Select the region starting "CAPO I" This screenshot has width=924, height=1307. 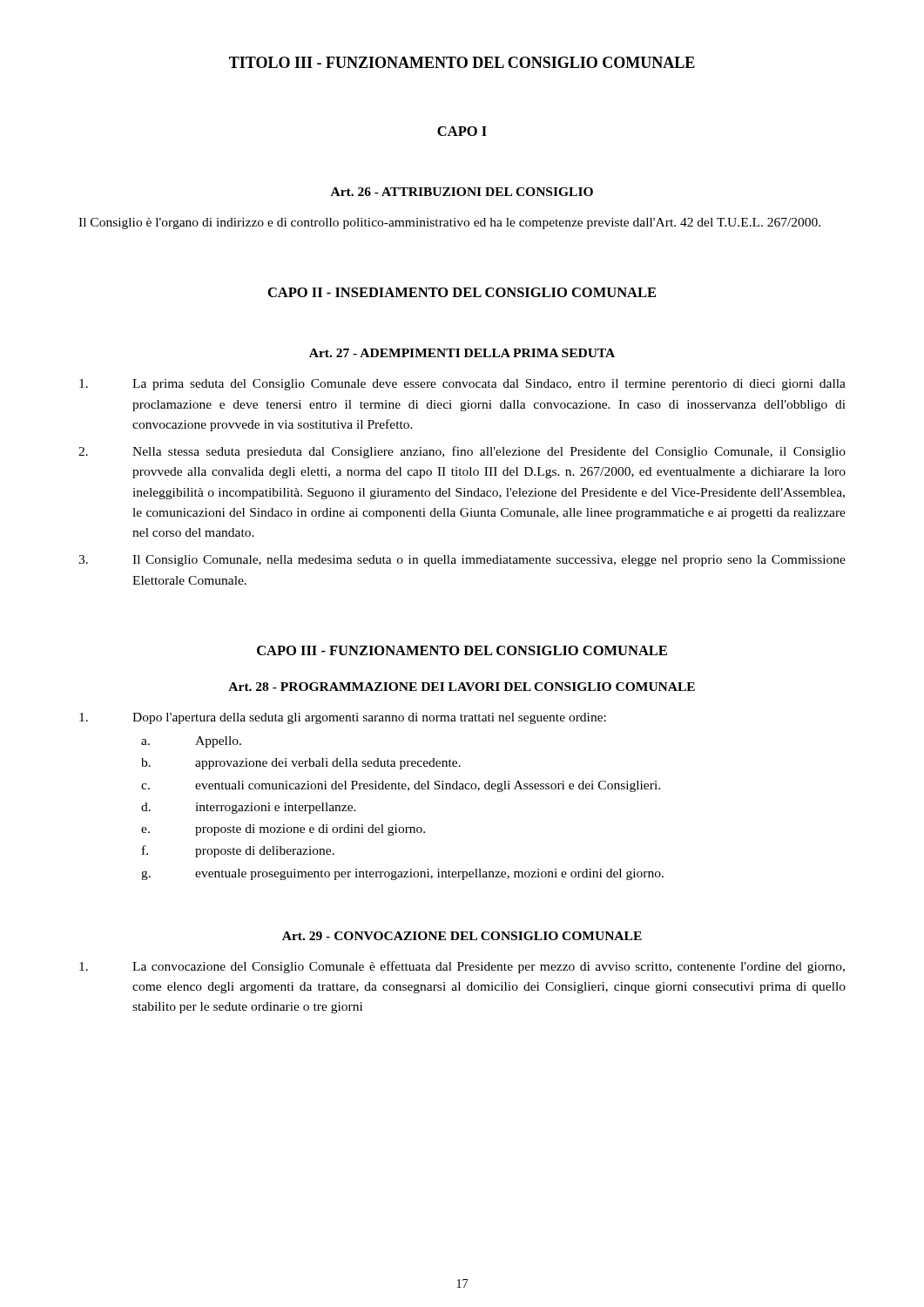tap(462, 131)
